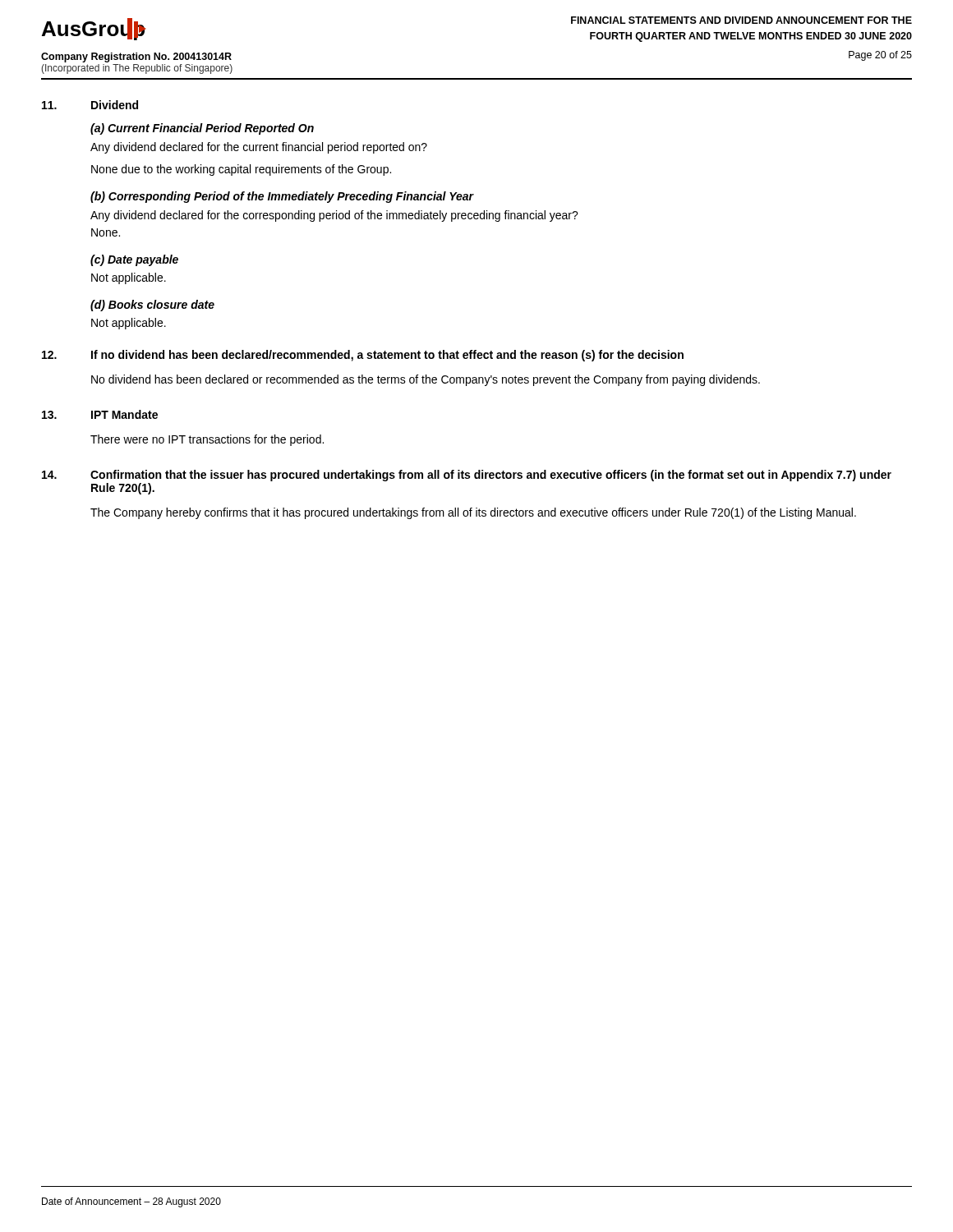Where is the section header that starts "If no dividend has been declared/recommended,"?
The height and width of the screenshot is (1232, 953).
[387, 355]
